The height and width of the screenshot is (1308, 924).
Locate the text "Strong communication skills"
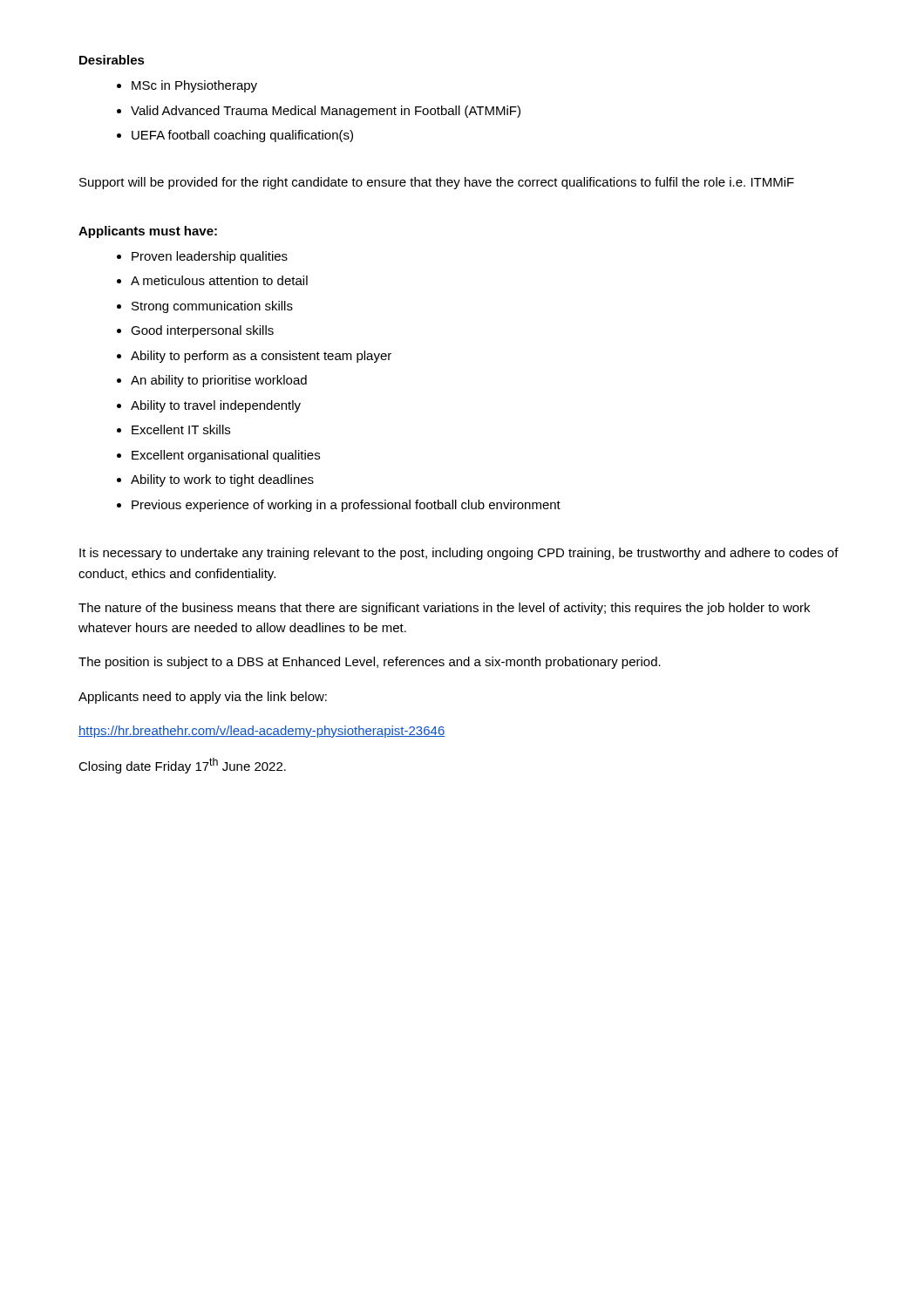point(212,307)
